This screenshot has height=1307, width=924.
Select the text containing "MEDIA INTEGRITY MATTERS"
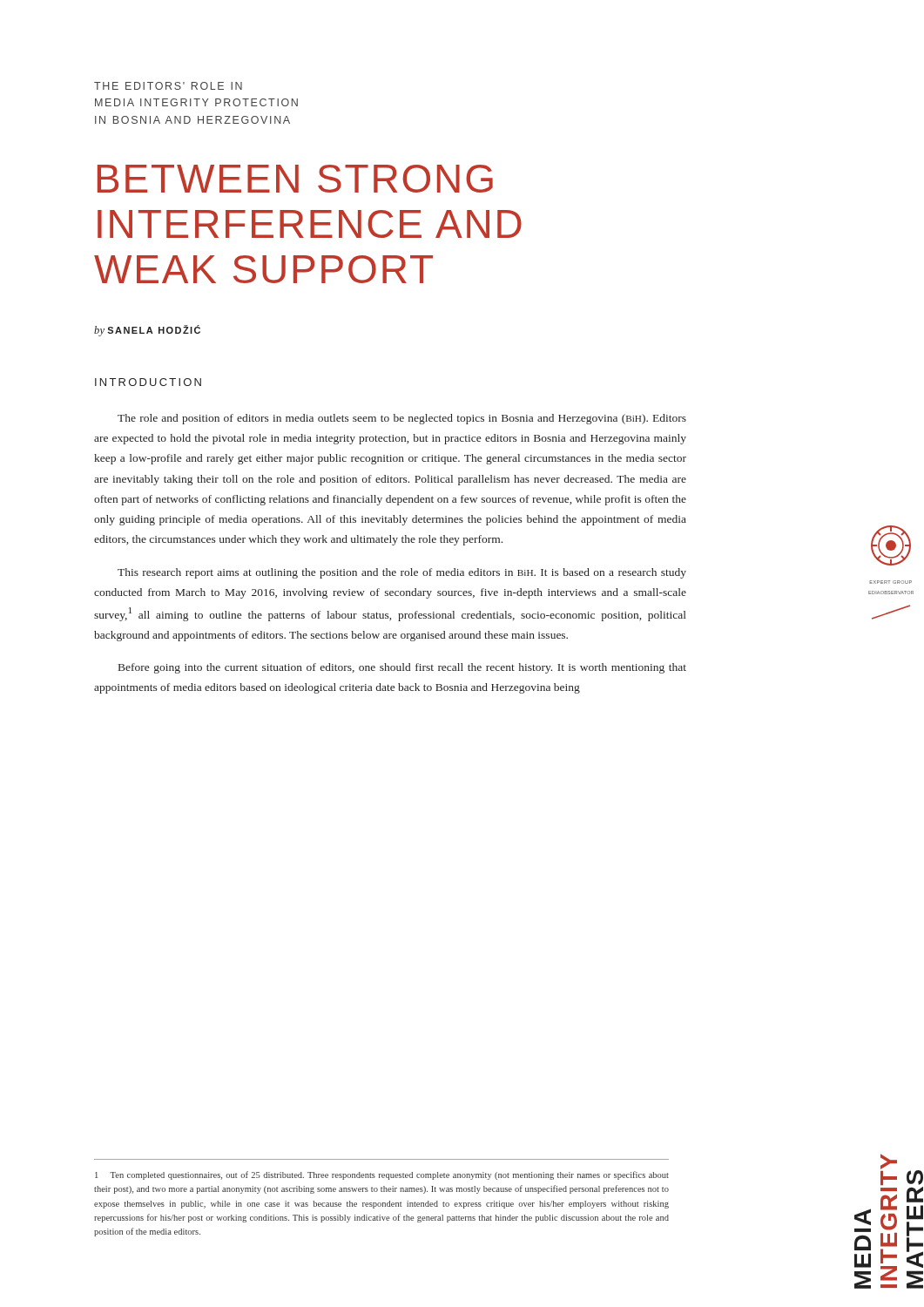(x=889, y=1221)
